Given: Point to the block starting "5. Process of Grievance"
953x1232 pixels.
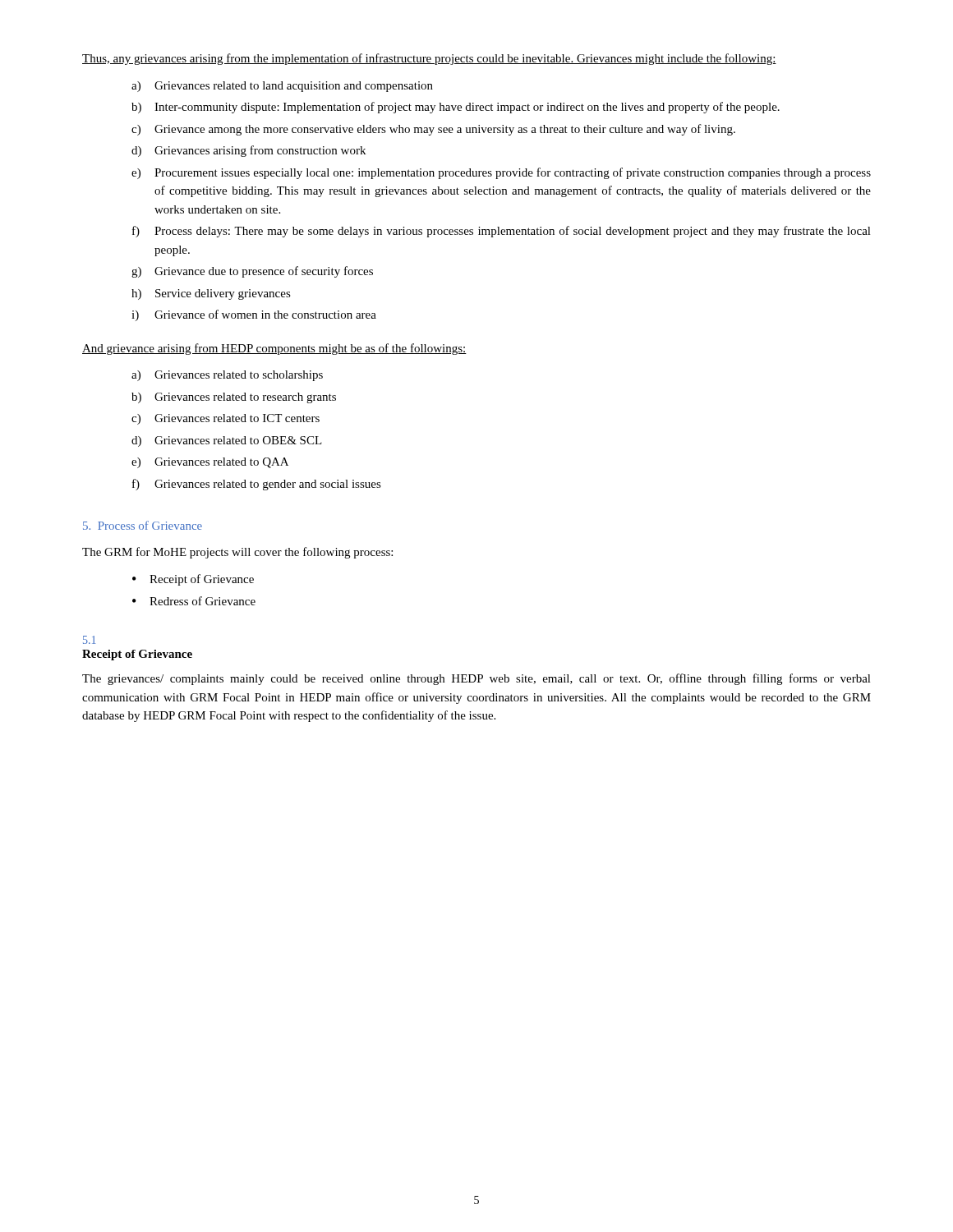Looking at the screenshot, I should [x=142, y=526].
